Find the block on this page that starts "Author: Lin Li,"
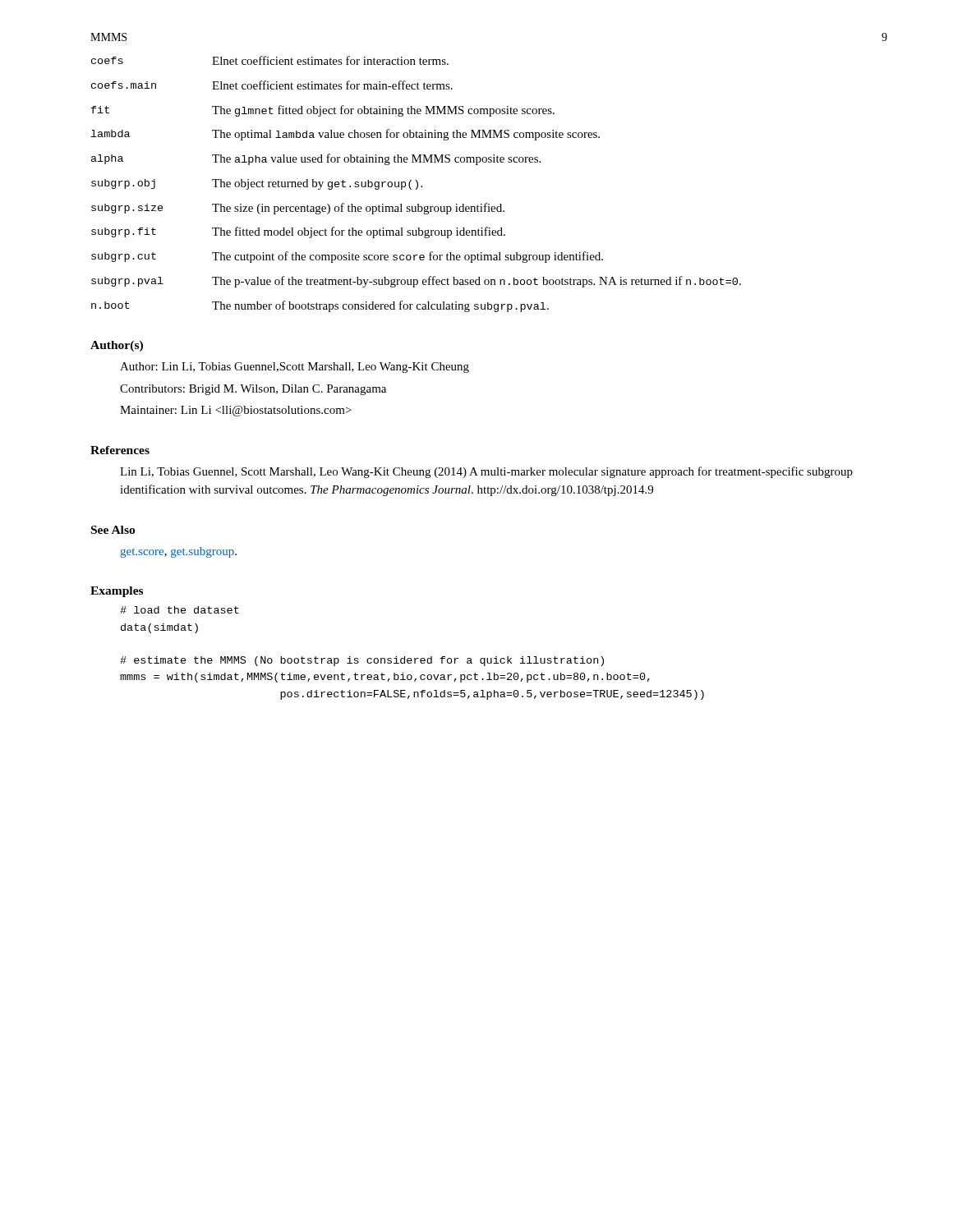 click(295, 367)
